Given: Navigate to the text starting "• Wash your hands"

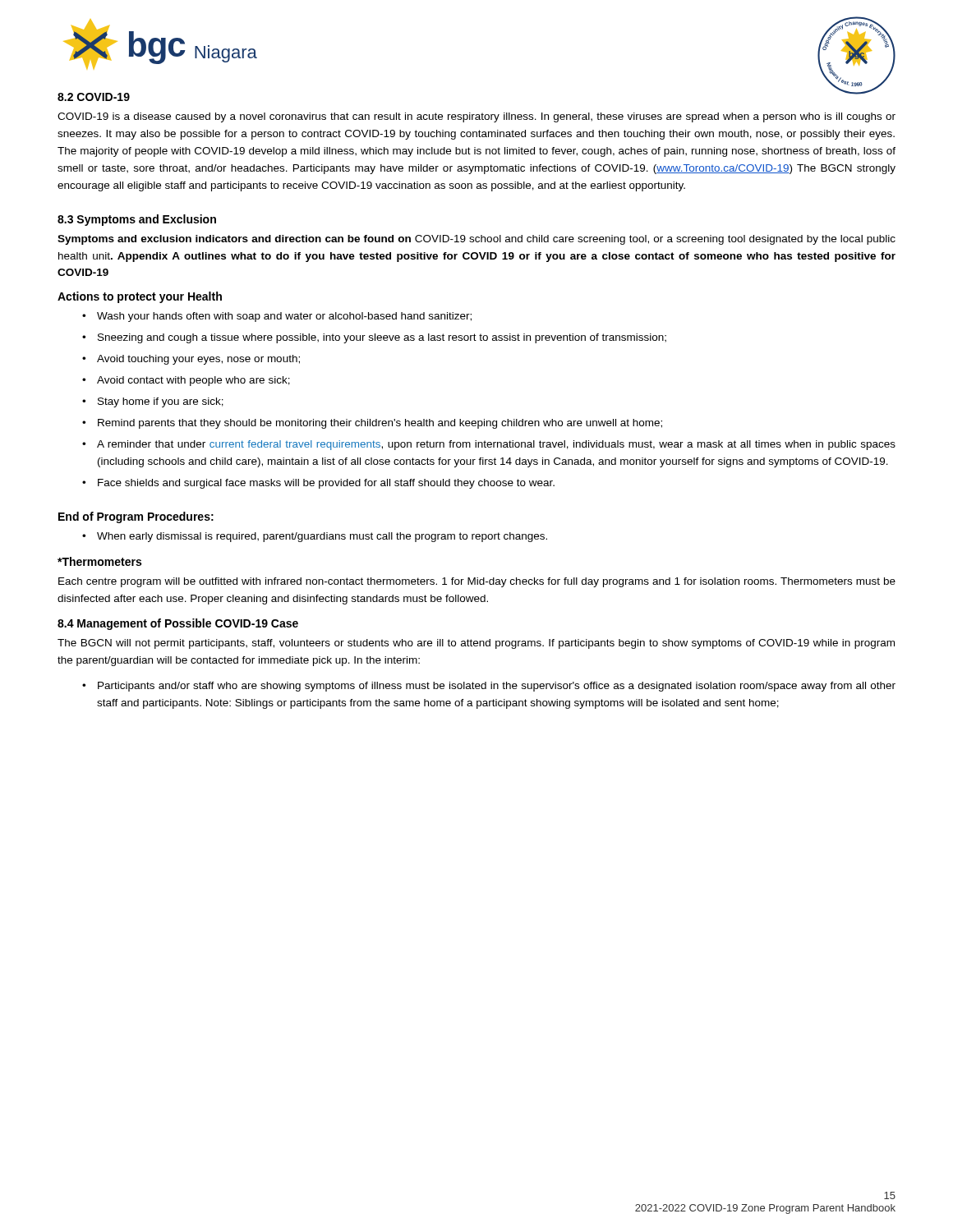Looking at the screenshot, I should [277, 317].
